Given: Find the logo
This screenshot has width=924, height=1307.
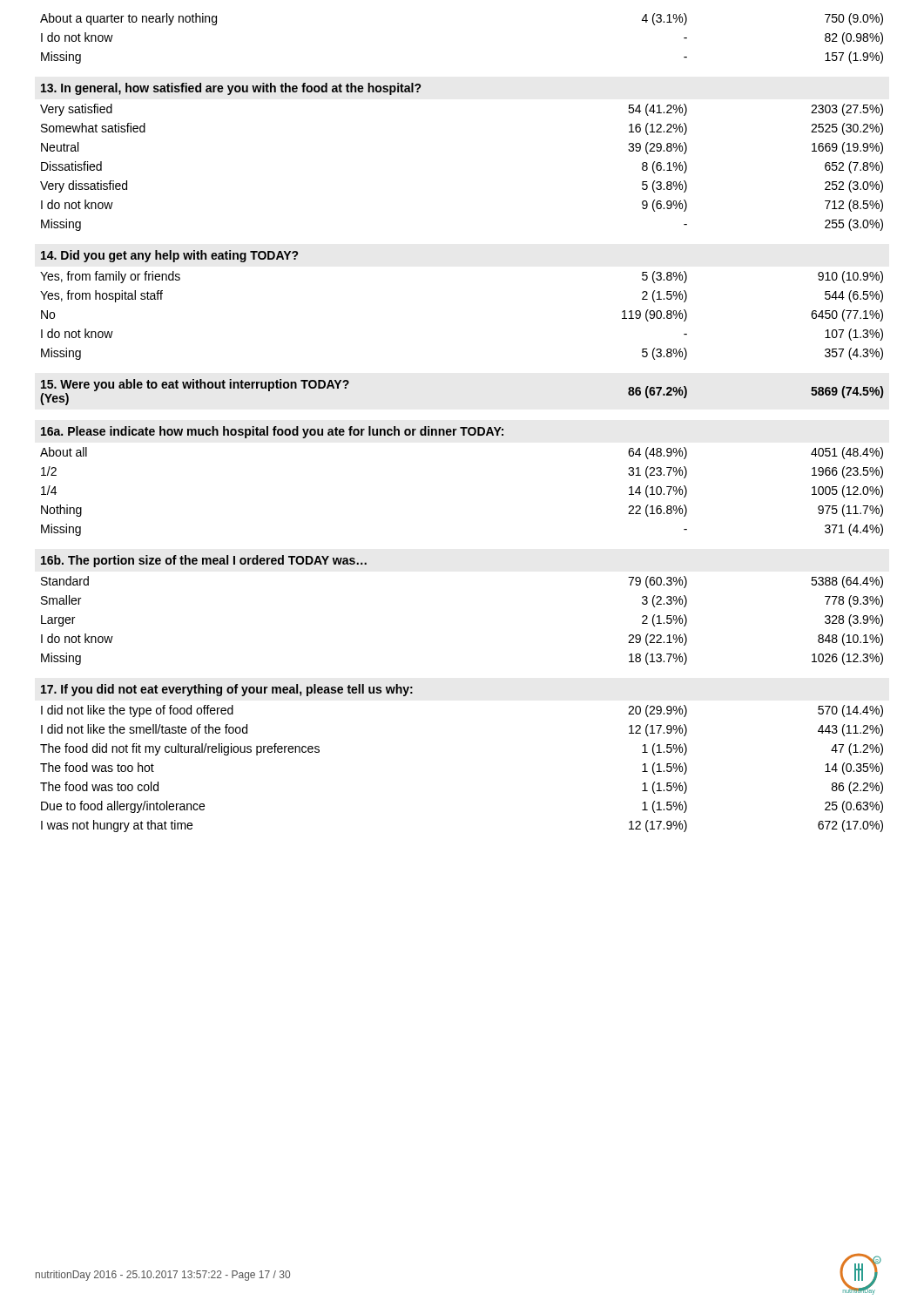Looking at the screenshot, I should (x=859, y=1275).
